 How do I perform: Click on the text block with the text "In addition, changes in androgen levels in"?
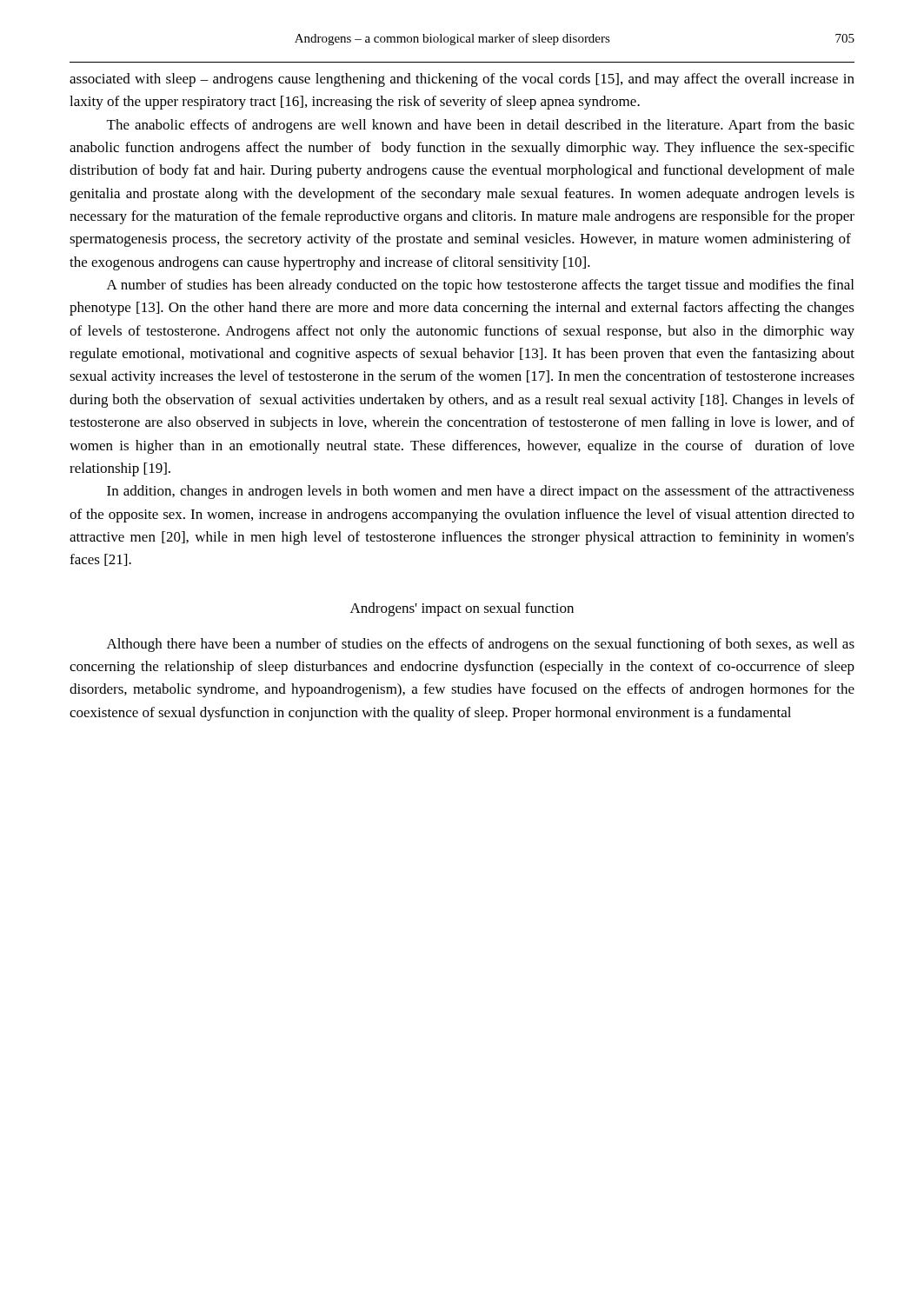coord(462,526)
